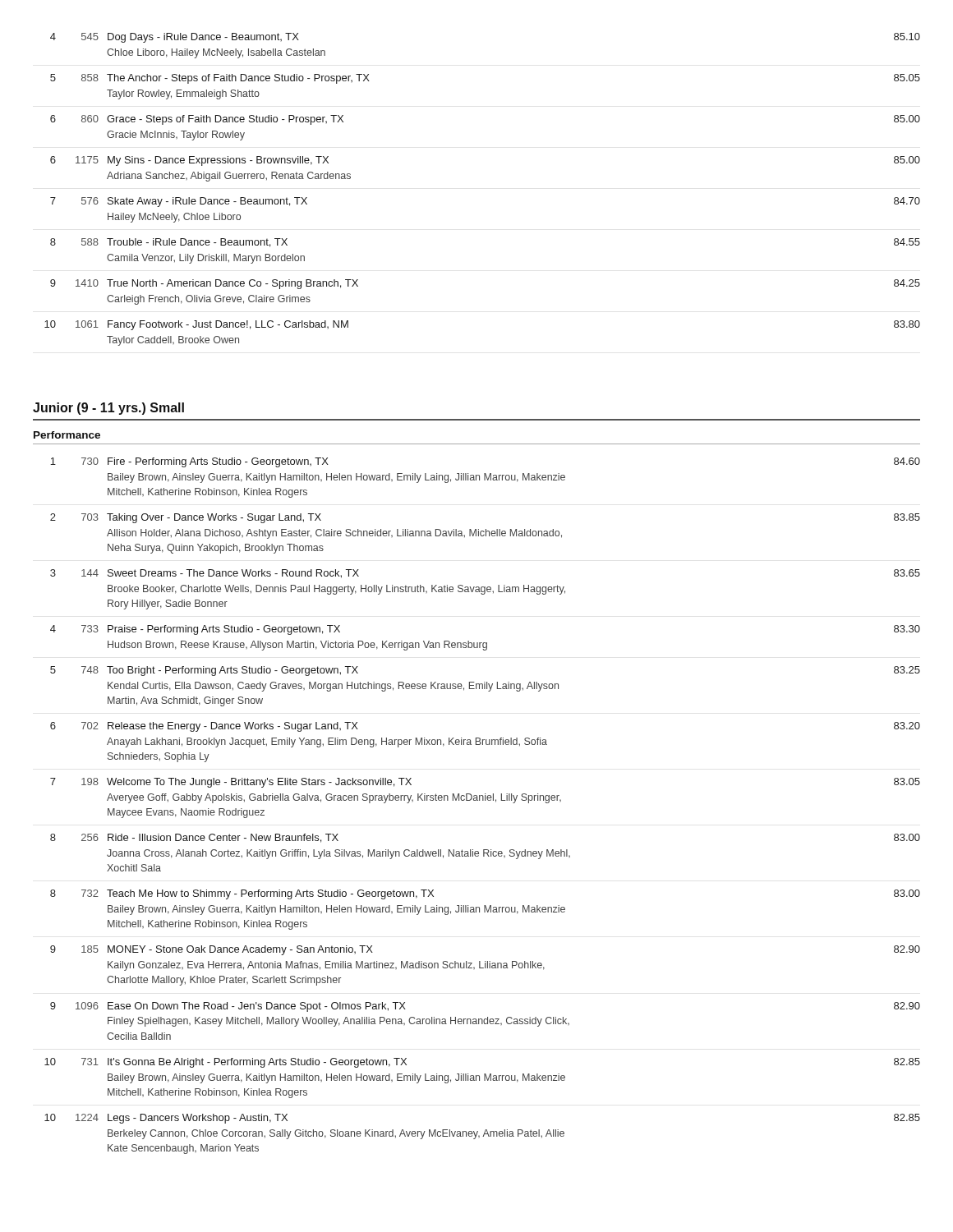
Task: Click on the passage starting "7 198 Welcome"
Action: 476,797
